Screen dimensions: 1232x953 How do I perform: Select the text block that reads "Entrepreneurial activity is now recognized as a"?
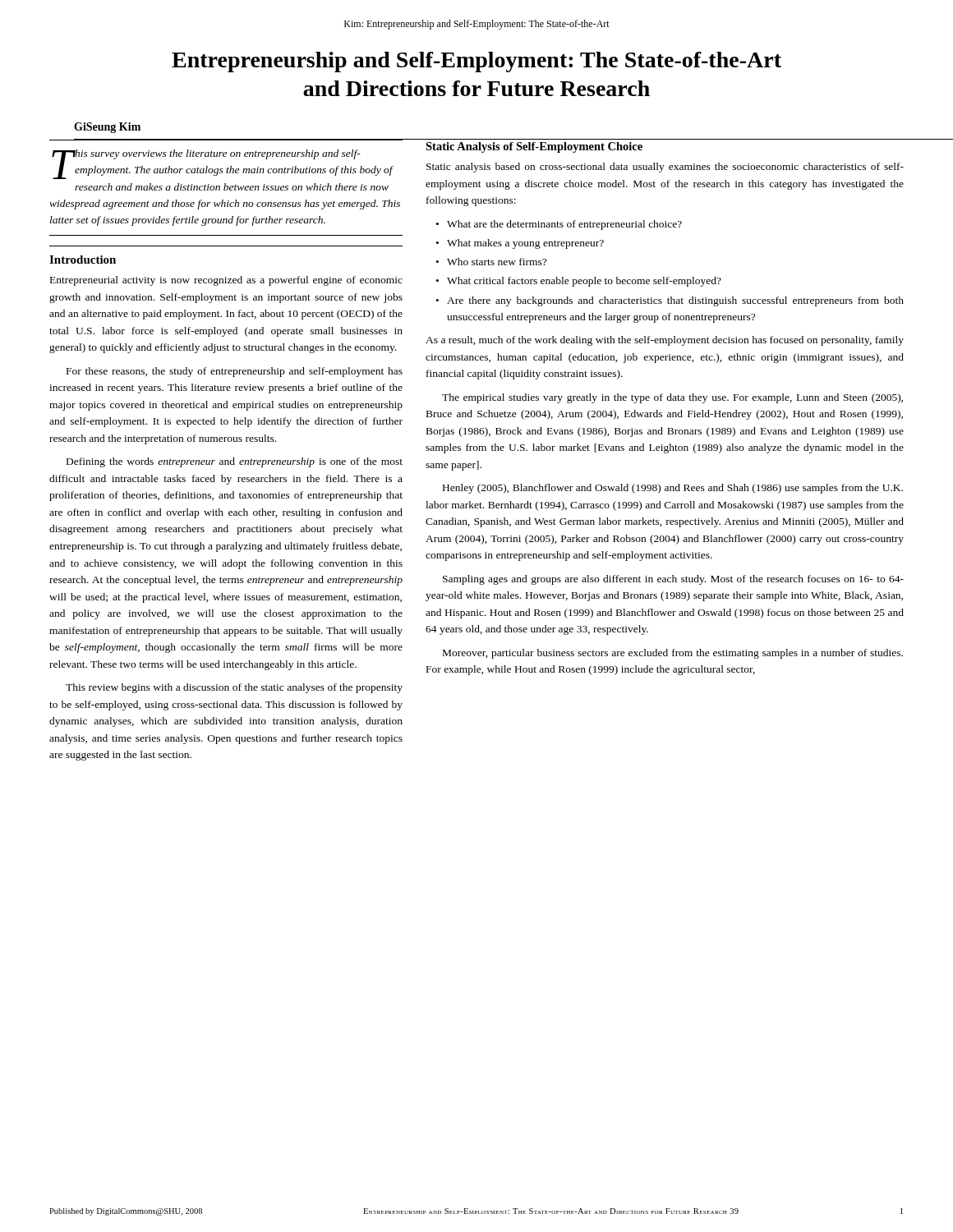tap(226, 518)
